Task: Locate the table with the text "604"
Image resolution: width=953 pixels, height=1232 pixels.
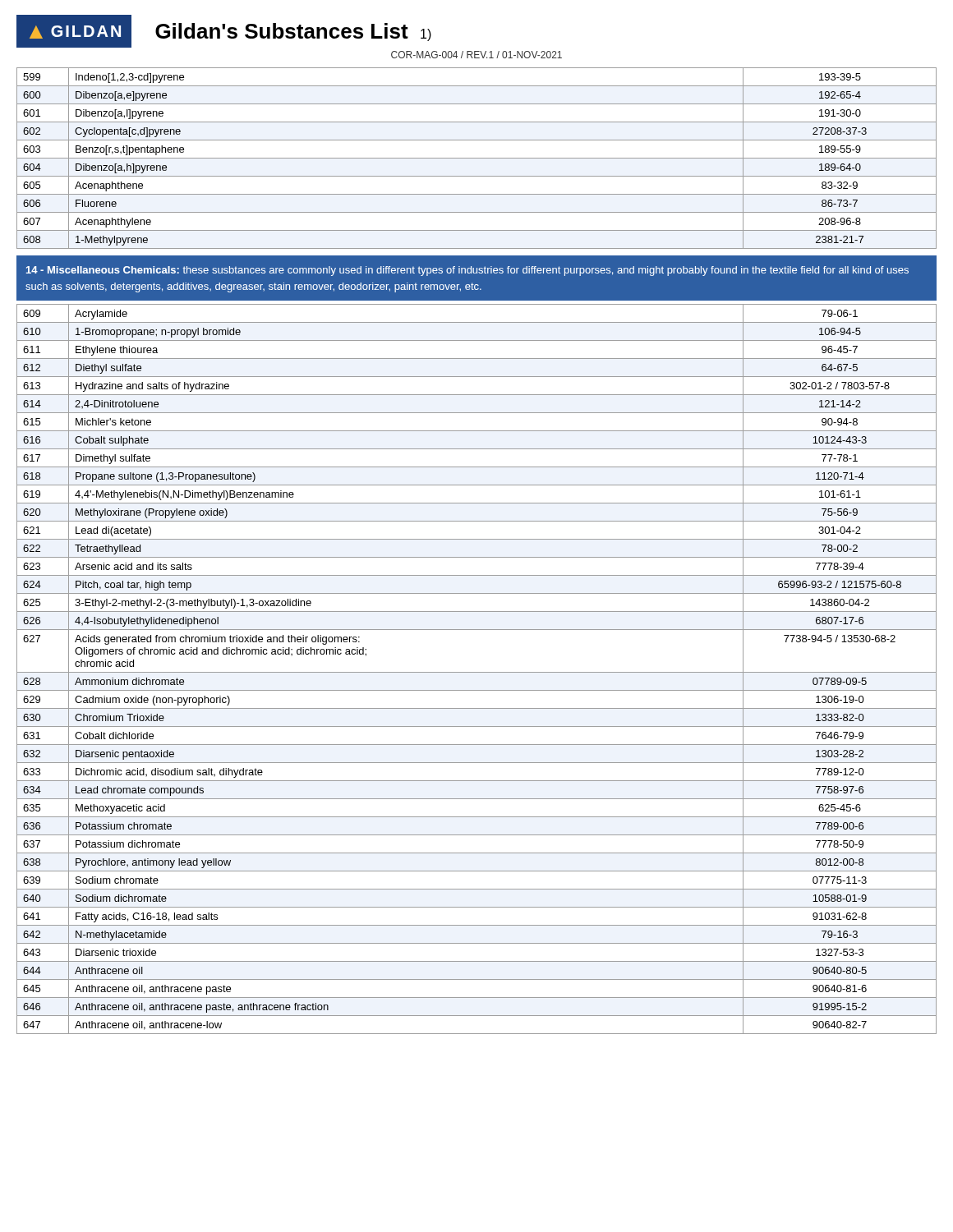Action: pos(476,158)
